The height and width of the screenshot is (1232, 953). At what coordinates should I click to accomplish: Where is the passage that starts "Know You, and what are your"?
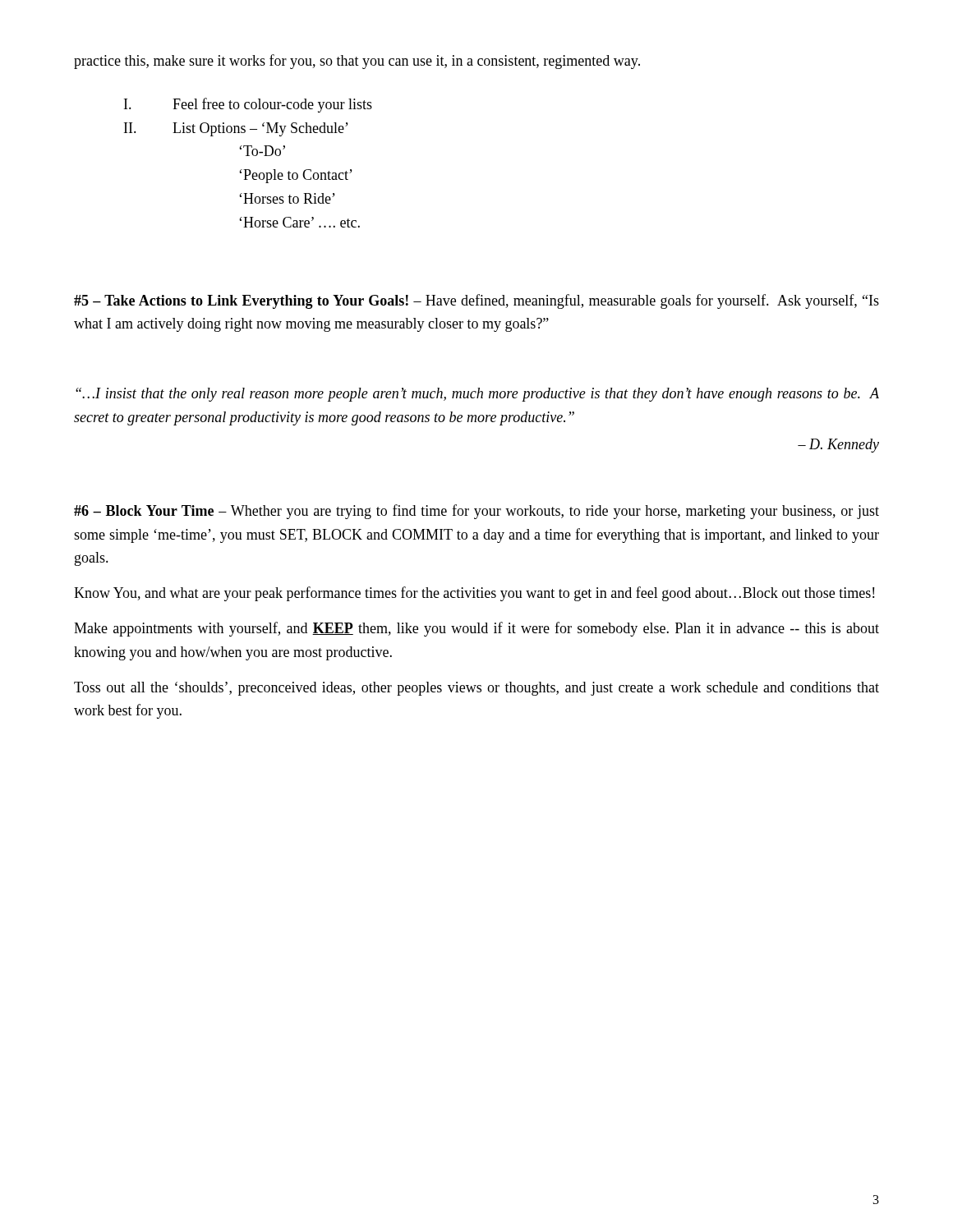pos(475,593)
